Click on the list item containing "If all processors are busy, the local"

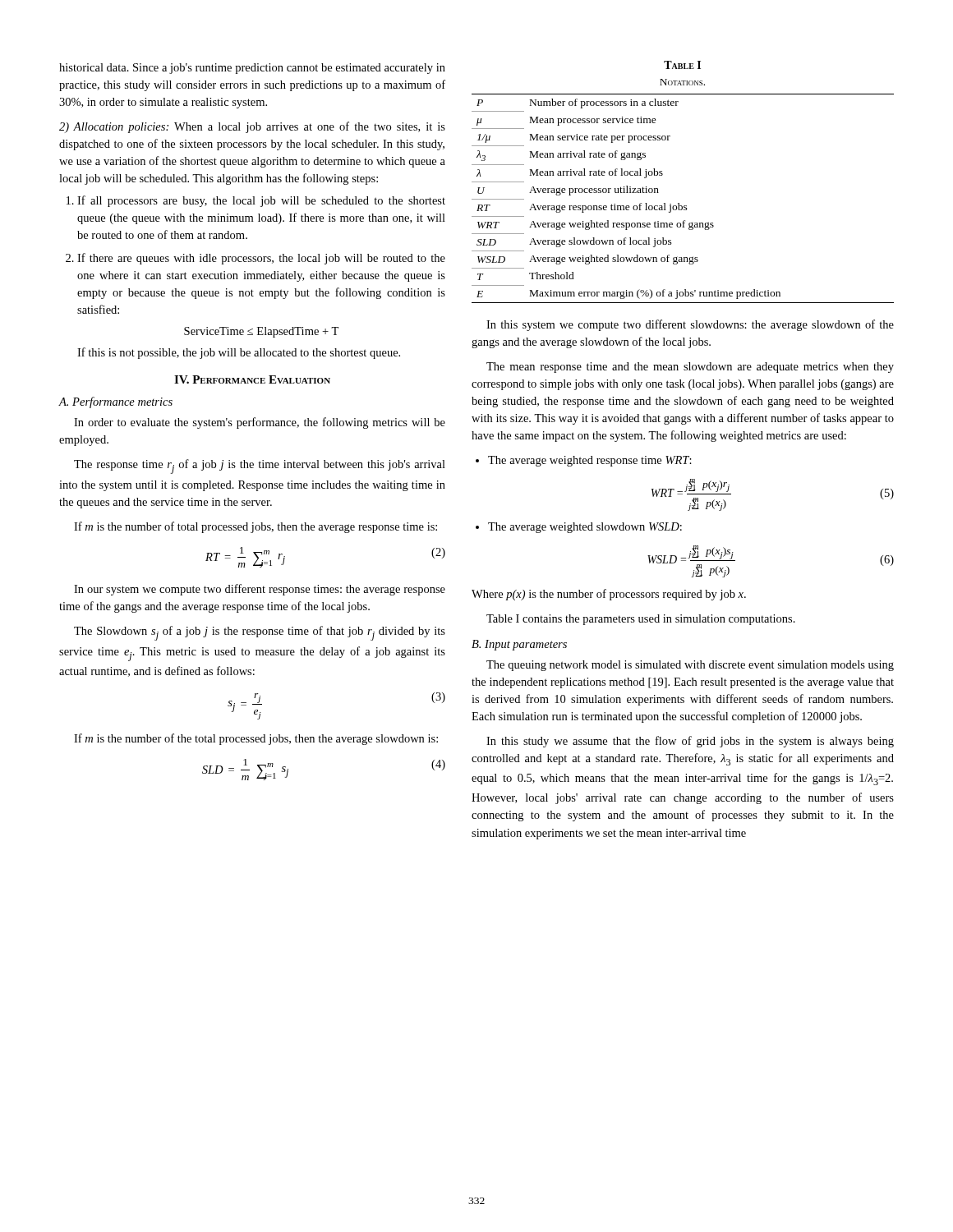point(261,218)
